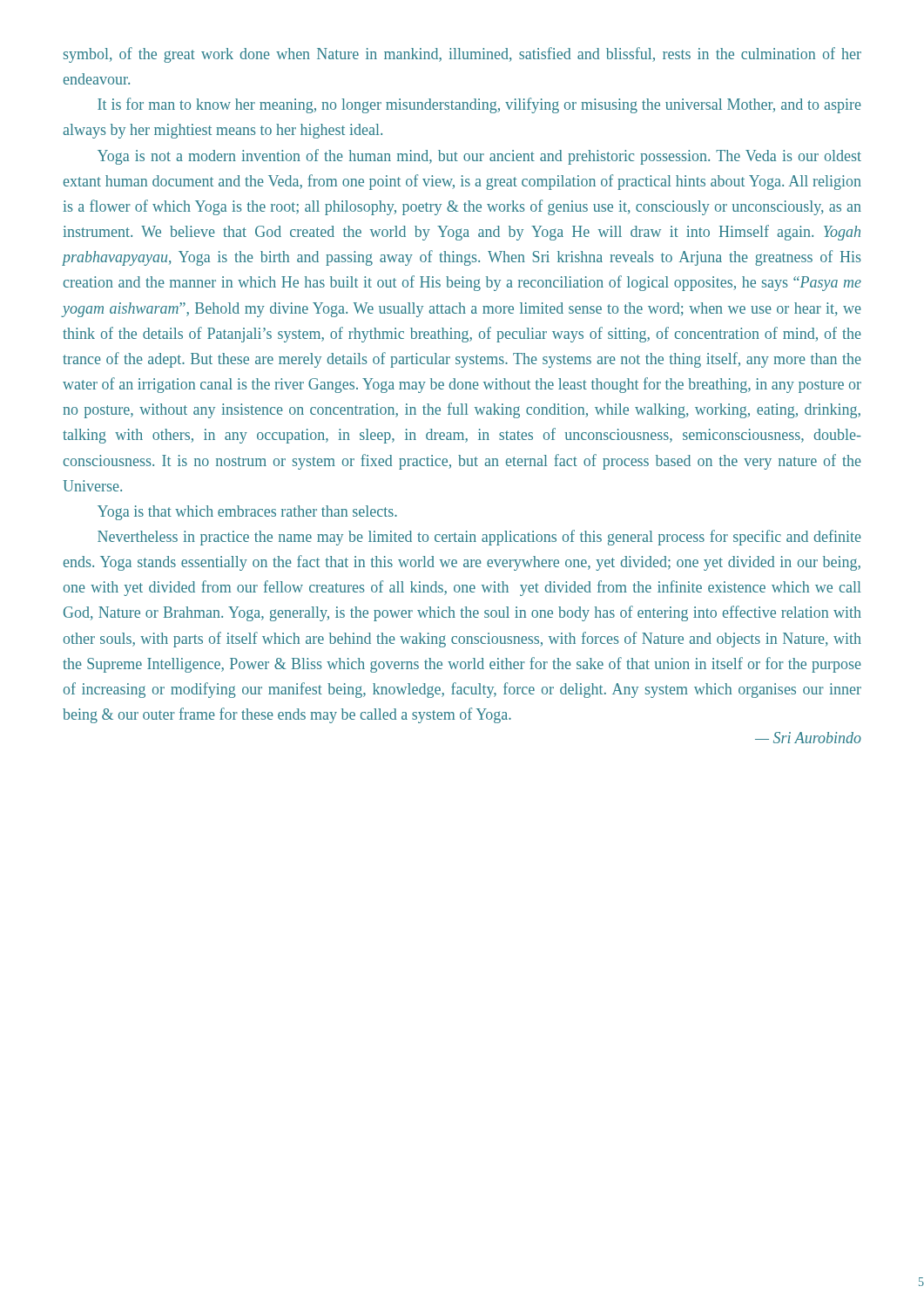Click on the block starting "symbol, of the great work done when"
This screenshot has height=1307, width=924.
point(462,67)
